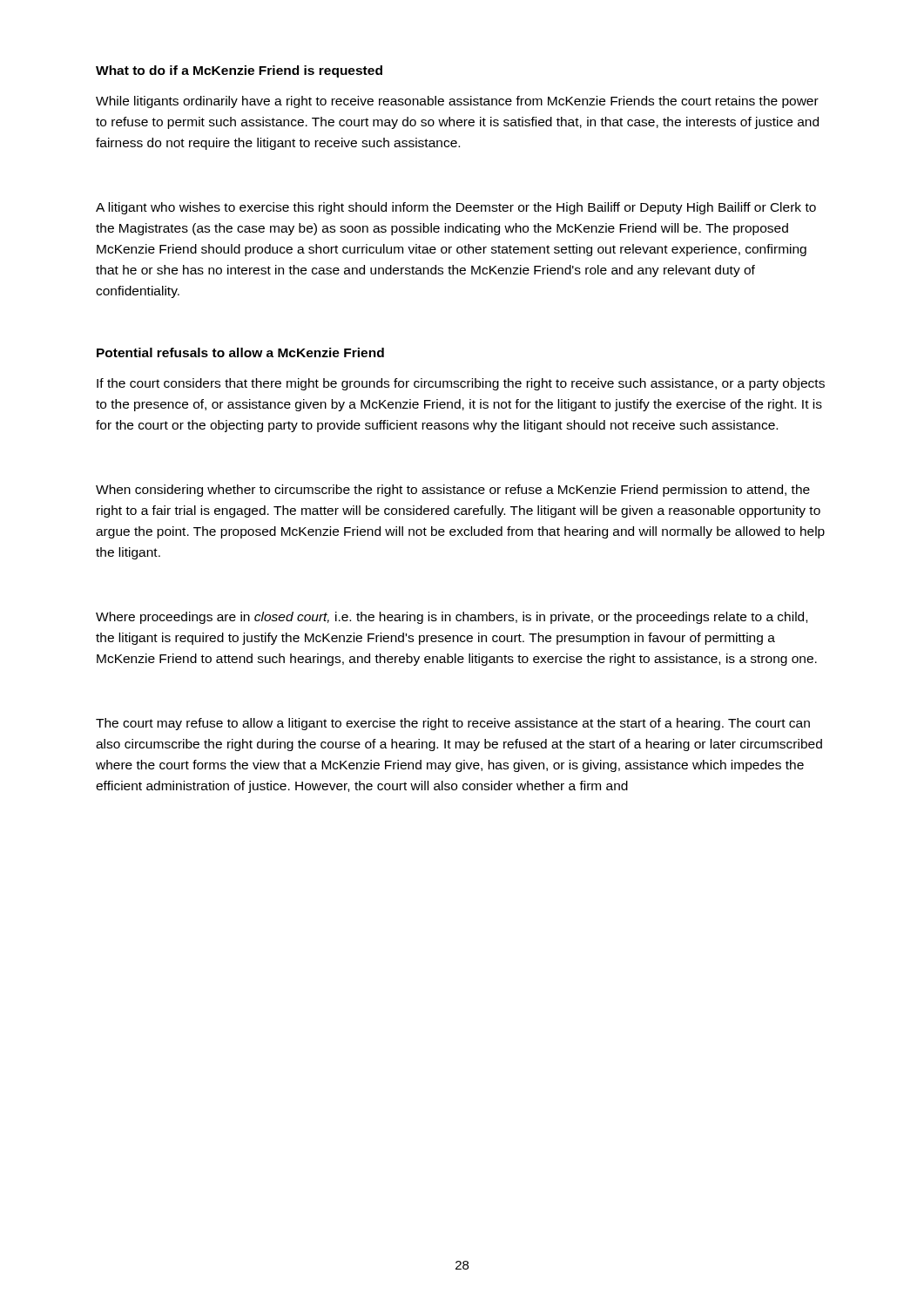Find "Potential refusals to allow a McKenzie Friend" on this page
This screenshot has width=924, height=1307.
(x=240, y=353)
